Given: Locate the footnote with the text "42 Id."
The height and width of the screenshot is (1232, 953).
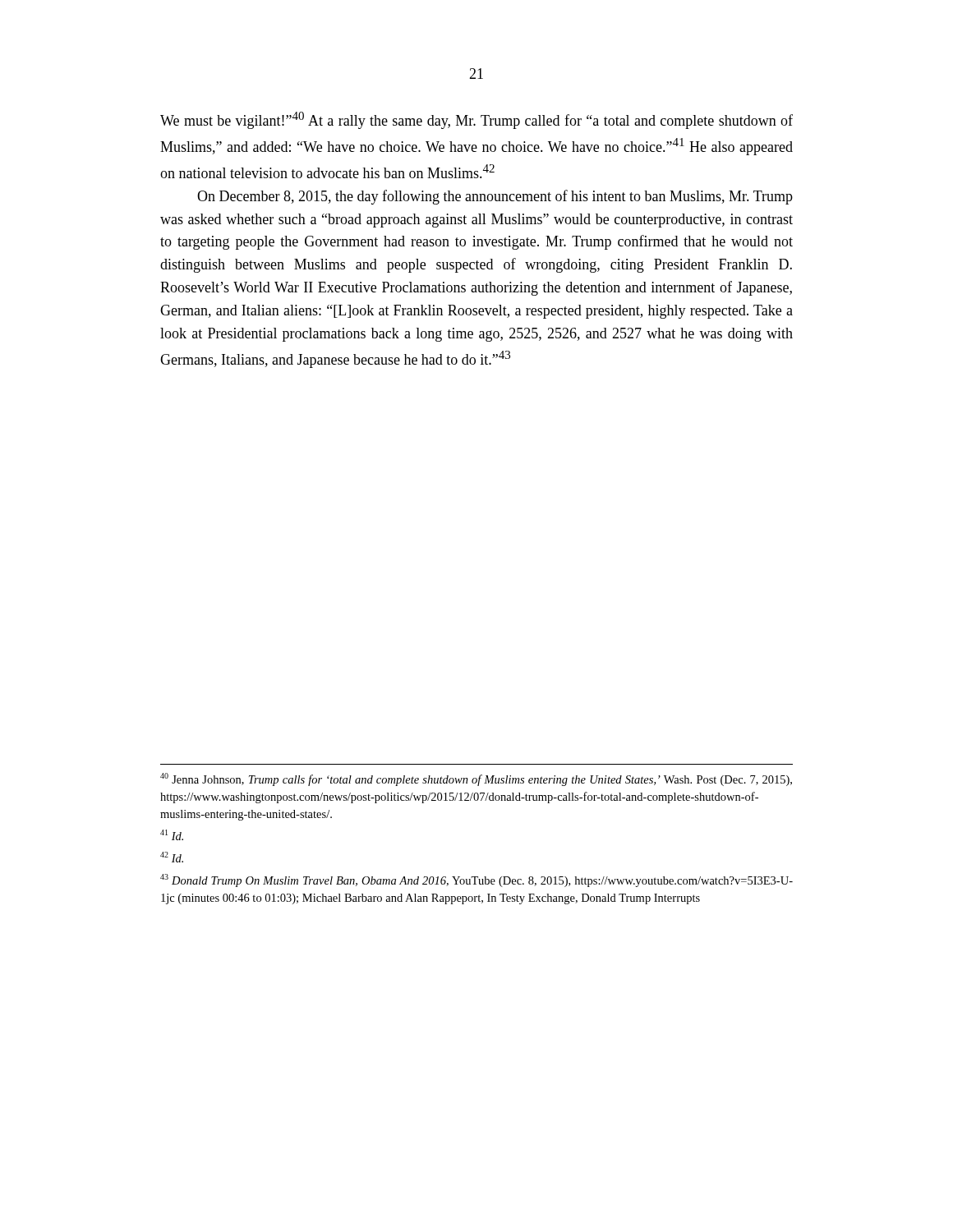Looking at the screenshot, I should pyautogui.click(x=172, y=858).
